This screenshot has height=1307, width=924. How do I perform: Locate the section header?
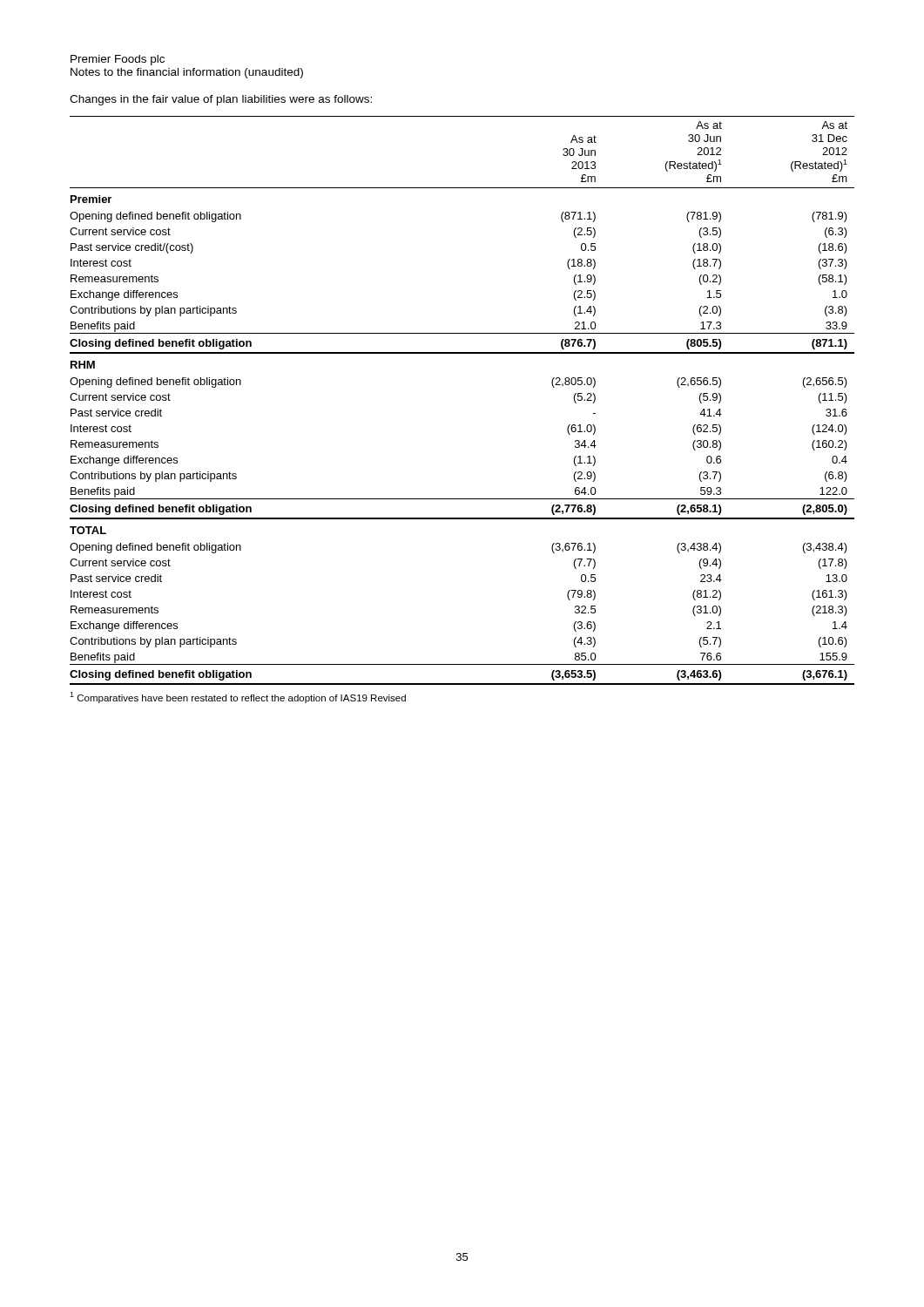pos(221,99)
